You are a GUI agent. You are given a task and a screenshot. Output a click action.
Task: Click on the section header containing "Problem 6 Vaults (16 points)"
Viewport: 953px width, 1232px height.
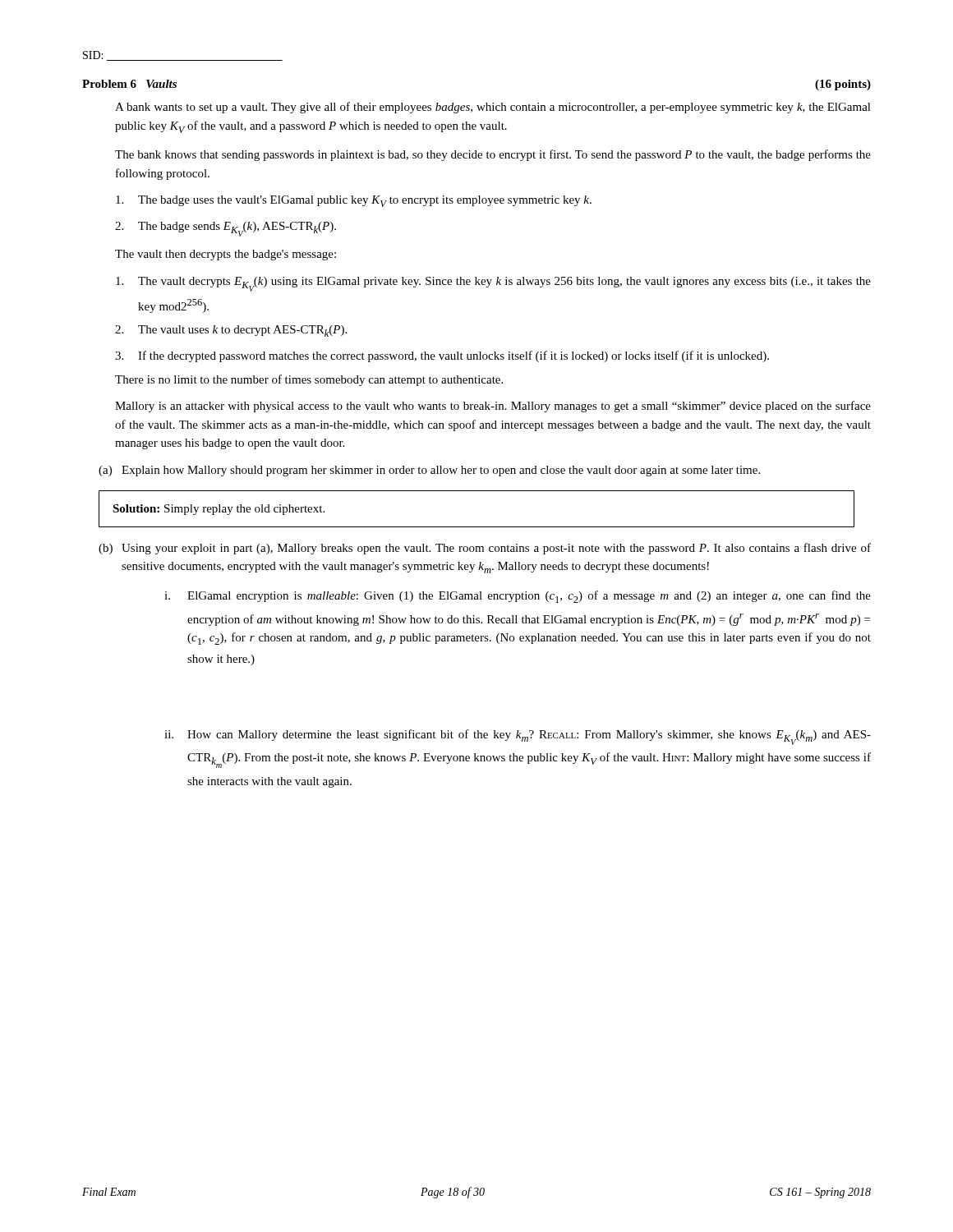133,85
